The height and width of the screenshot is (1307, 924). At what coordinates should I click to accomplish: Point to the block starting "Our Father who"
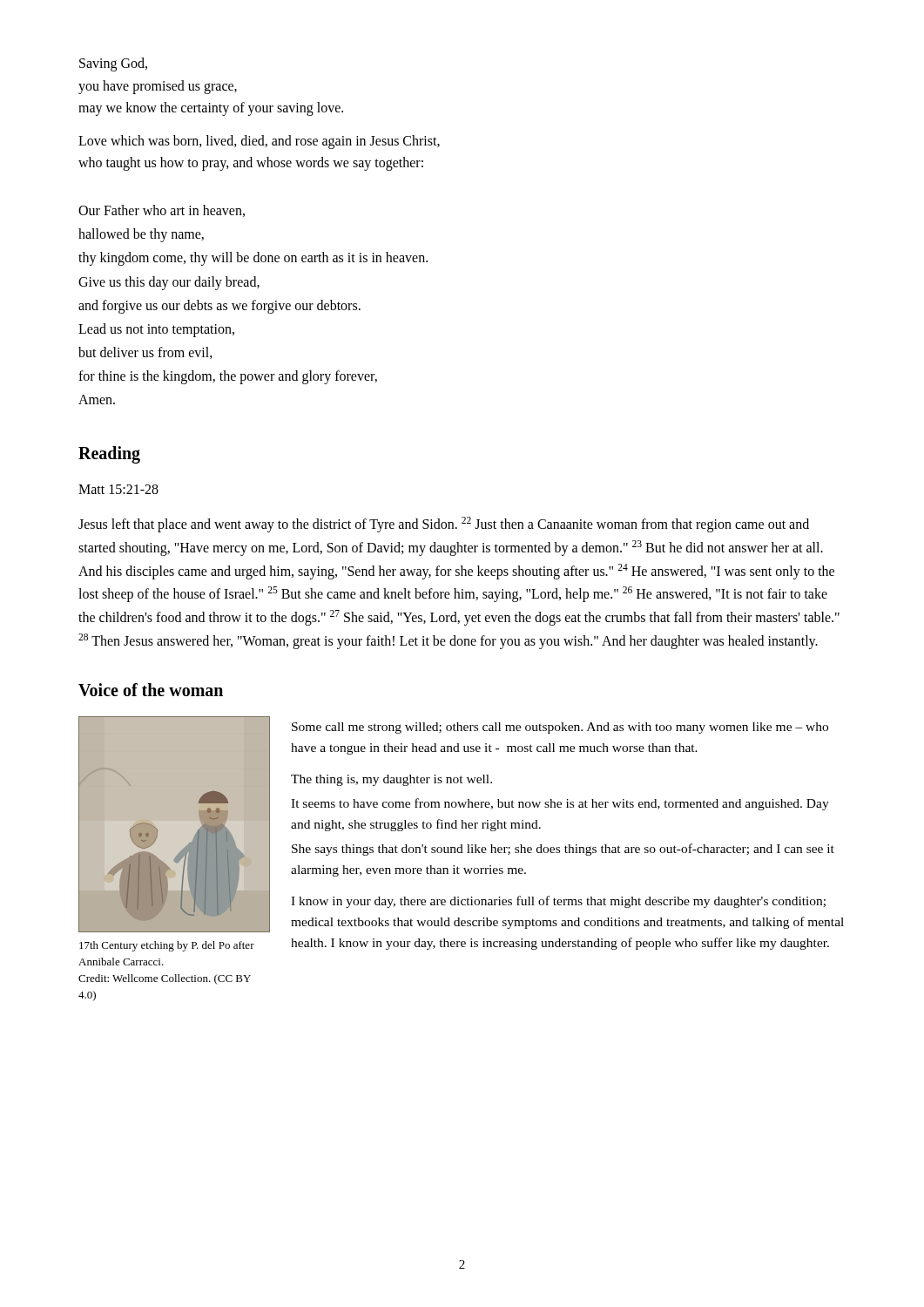[253, 305]
